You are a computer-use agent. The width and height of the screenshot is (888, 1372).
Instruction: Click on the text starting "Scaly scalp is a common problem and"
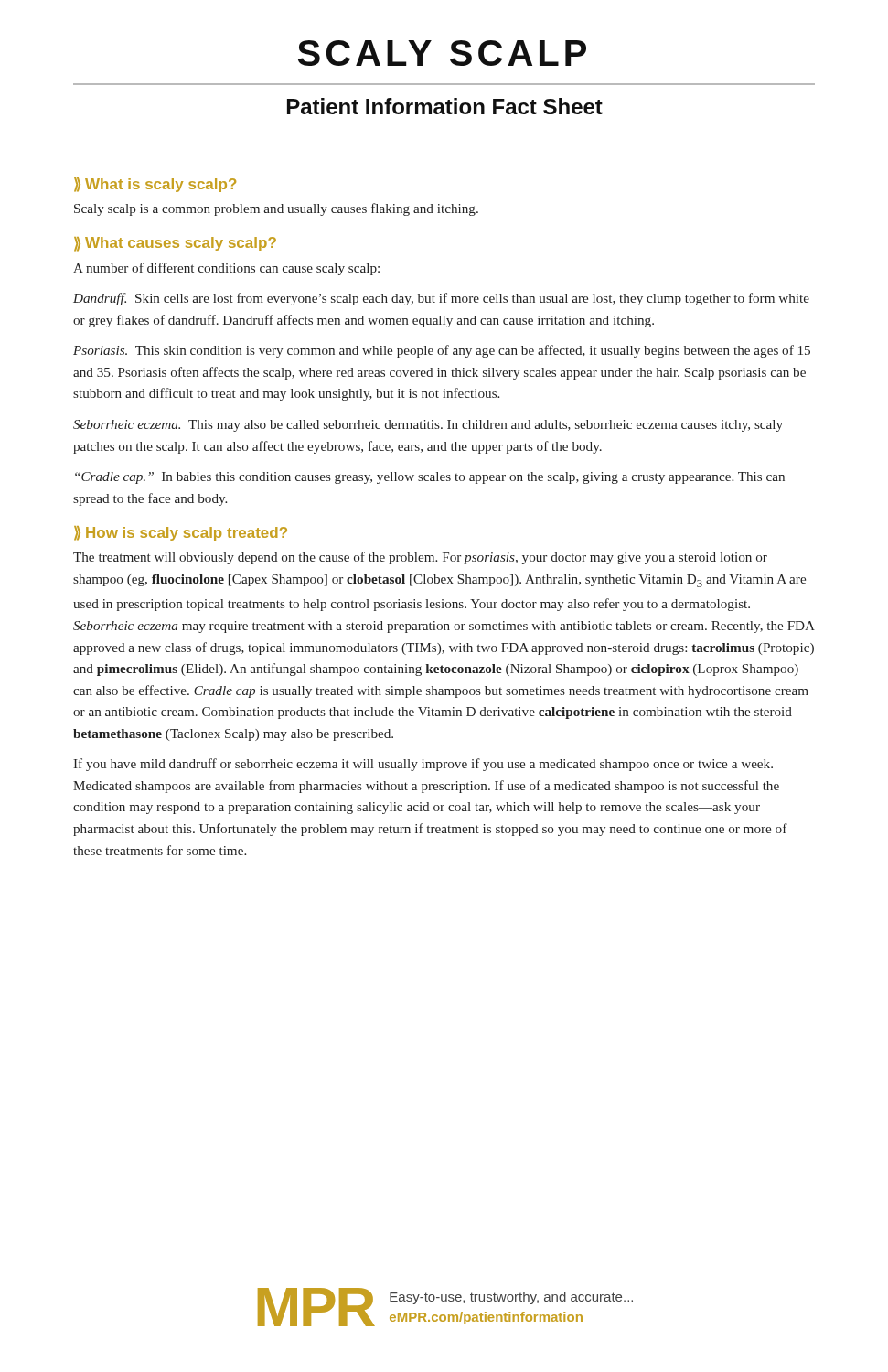click(276, 208)
